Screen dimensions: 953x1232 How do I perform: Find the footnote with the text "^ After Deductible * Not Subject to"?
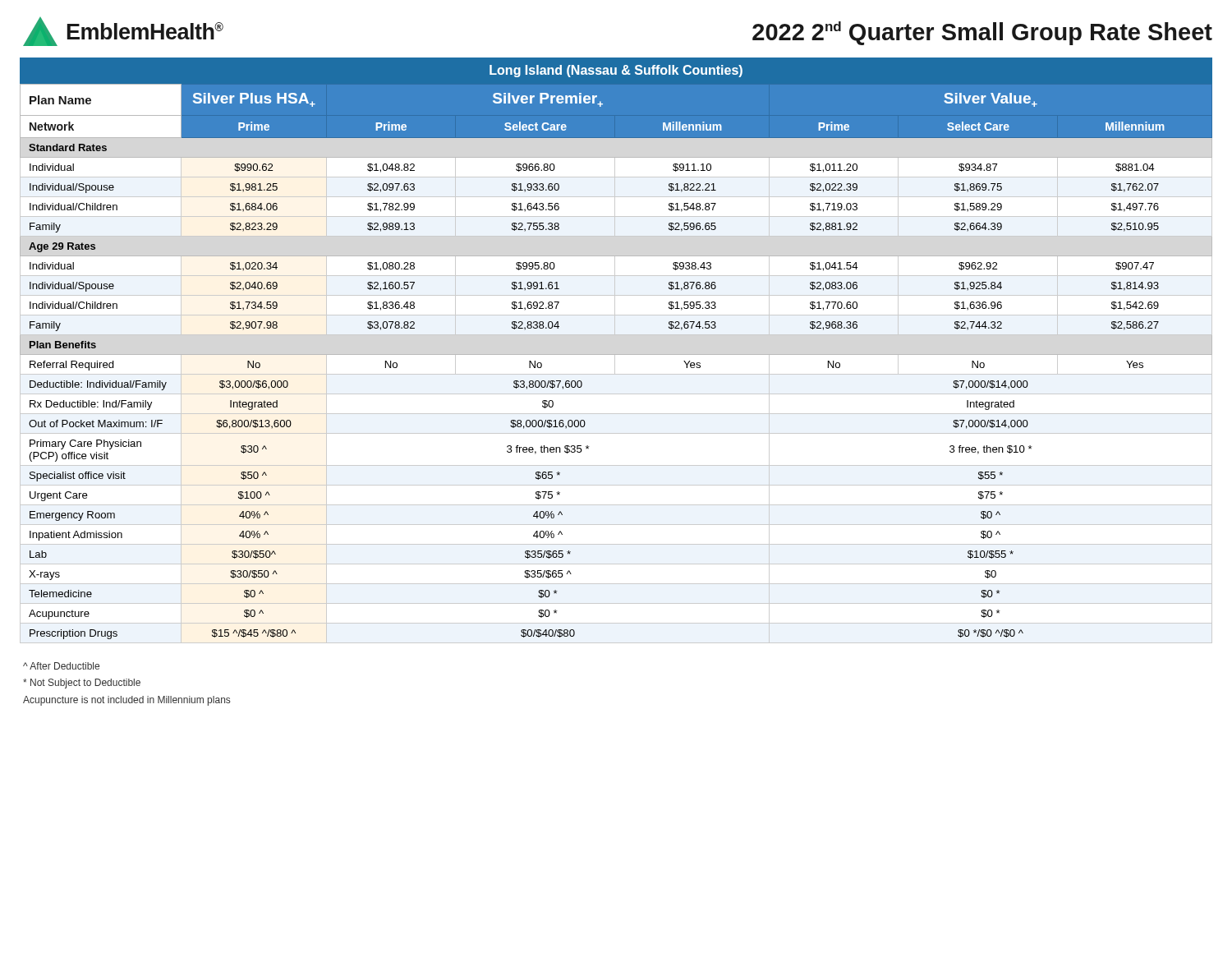point(127,683)
